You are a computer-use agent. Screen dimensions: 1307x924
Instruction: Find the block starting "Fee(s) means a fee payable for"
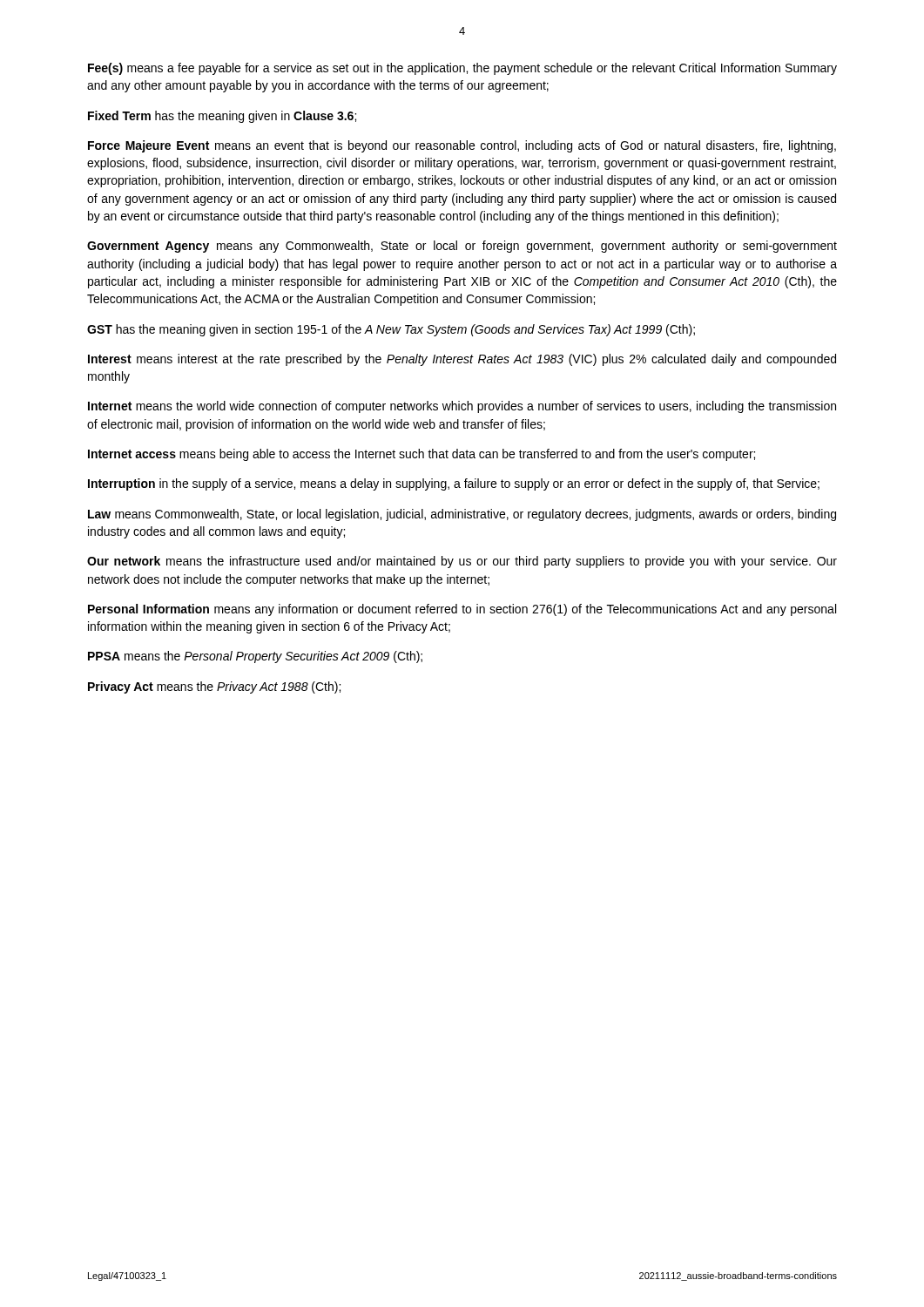pyautogui.click(x=462, y=77)
